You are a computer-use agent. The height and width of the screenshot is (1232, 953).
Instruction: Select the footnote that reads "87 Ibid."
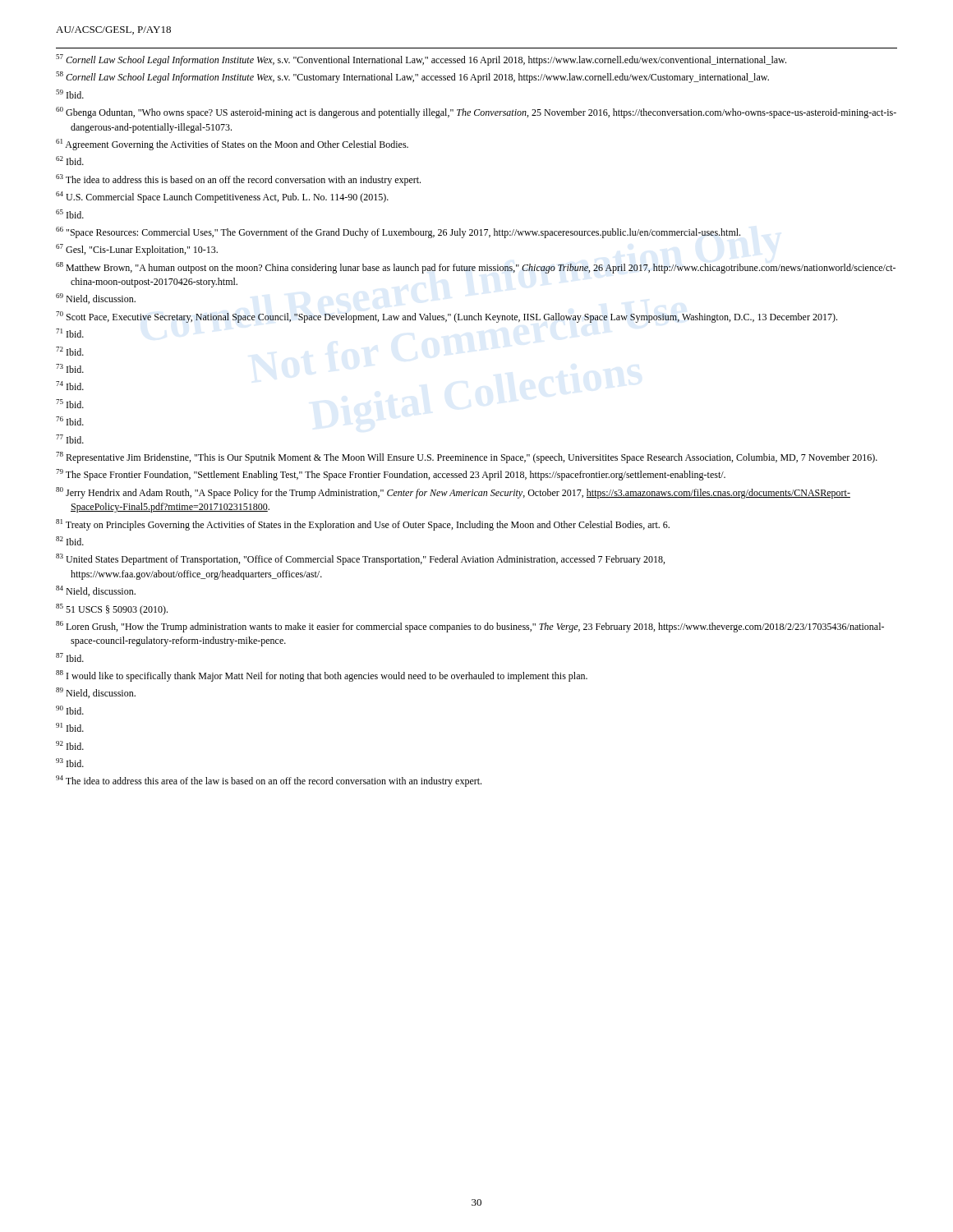70,658
